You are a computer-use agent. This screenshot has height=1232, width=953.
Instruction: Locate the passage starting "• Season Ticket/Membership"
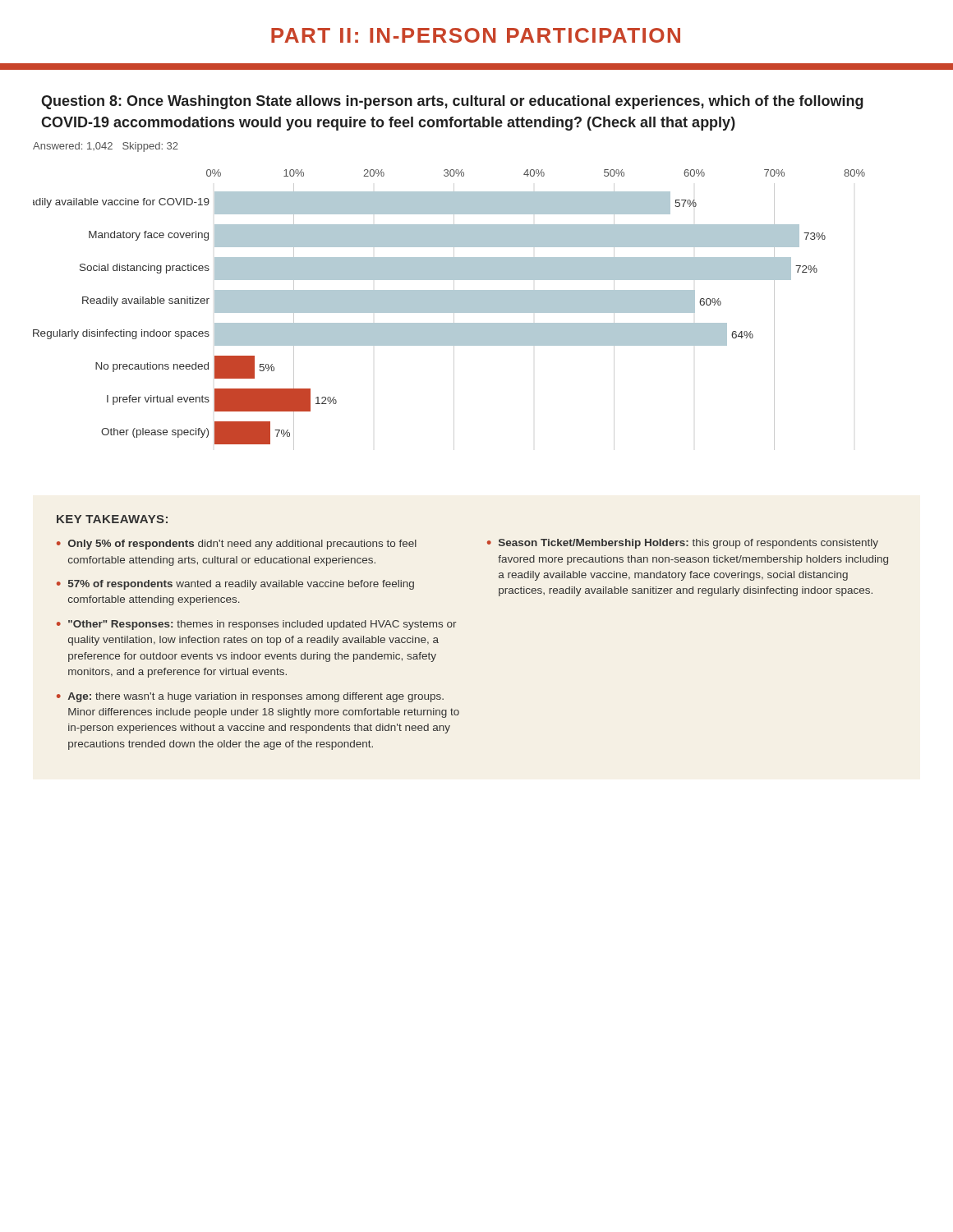coord(692,567)
